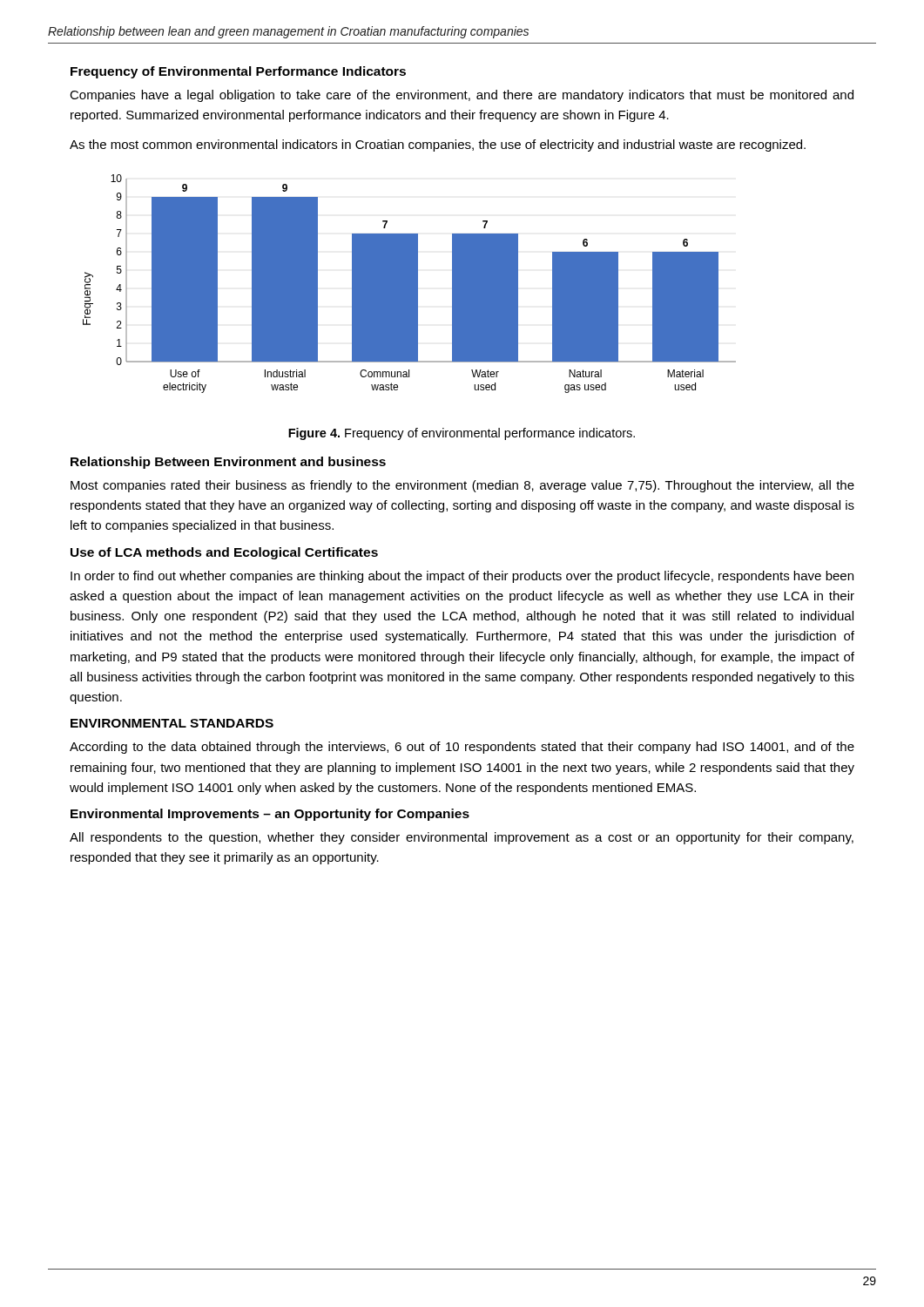Image resolution: width=924 pixels, height=1307 pixels.
Task: Click where it says "Frequency of Environmental Performance Indicators"
Action: tap(238, 71)
